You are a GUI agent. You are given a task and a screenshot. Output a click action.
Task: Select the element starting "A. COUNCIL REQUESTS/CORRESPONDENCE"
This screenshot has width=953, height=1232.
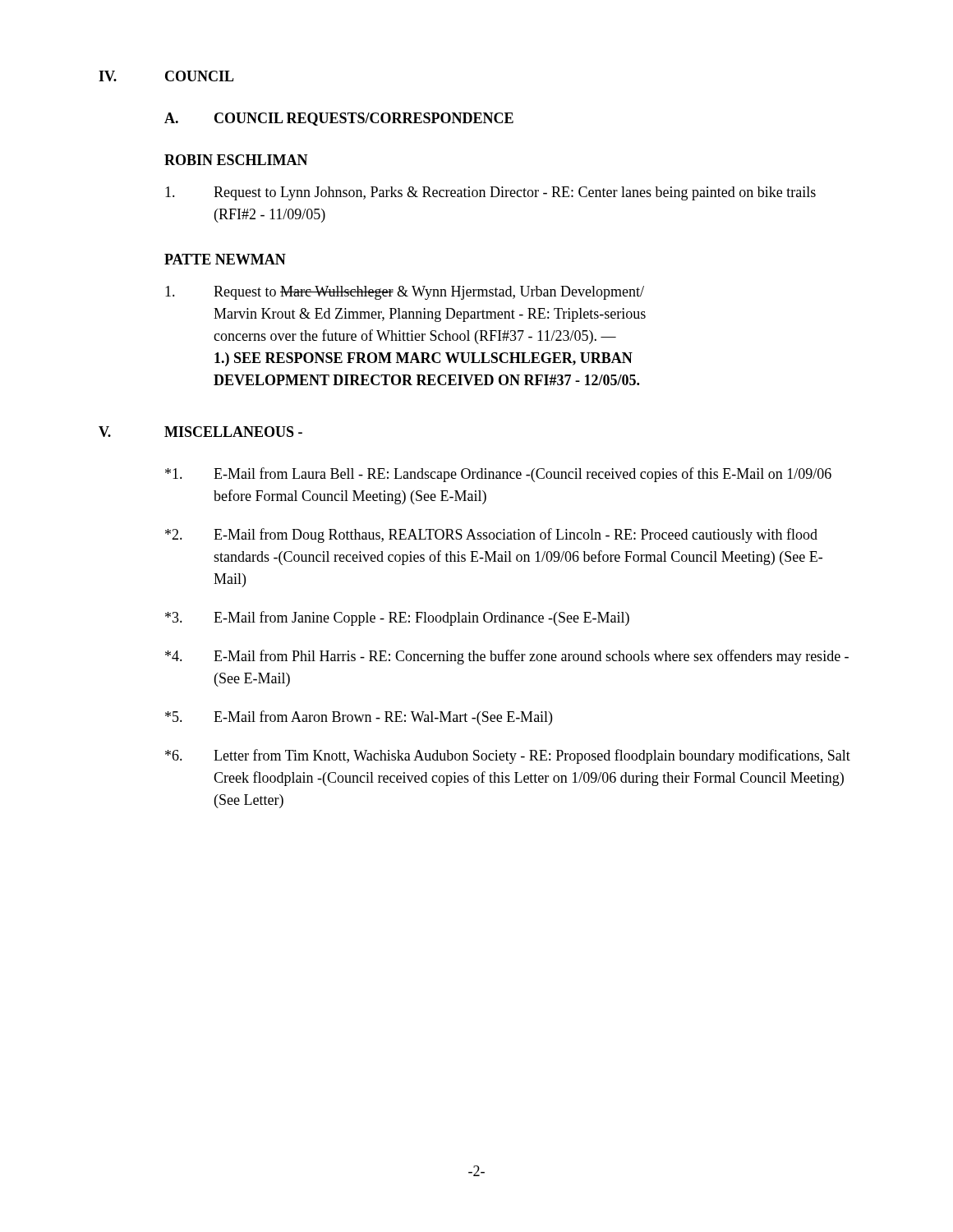pos(339,119)
